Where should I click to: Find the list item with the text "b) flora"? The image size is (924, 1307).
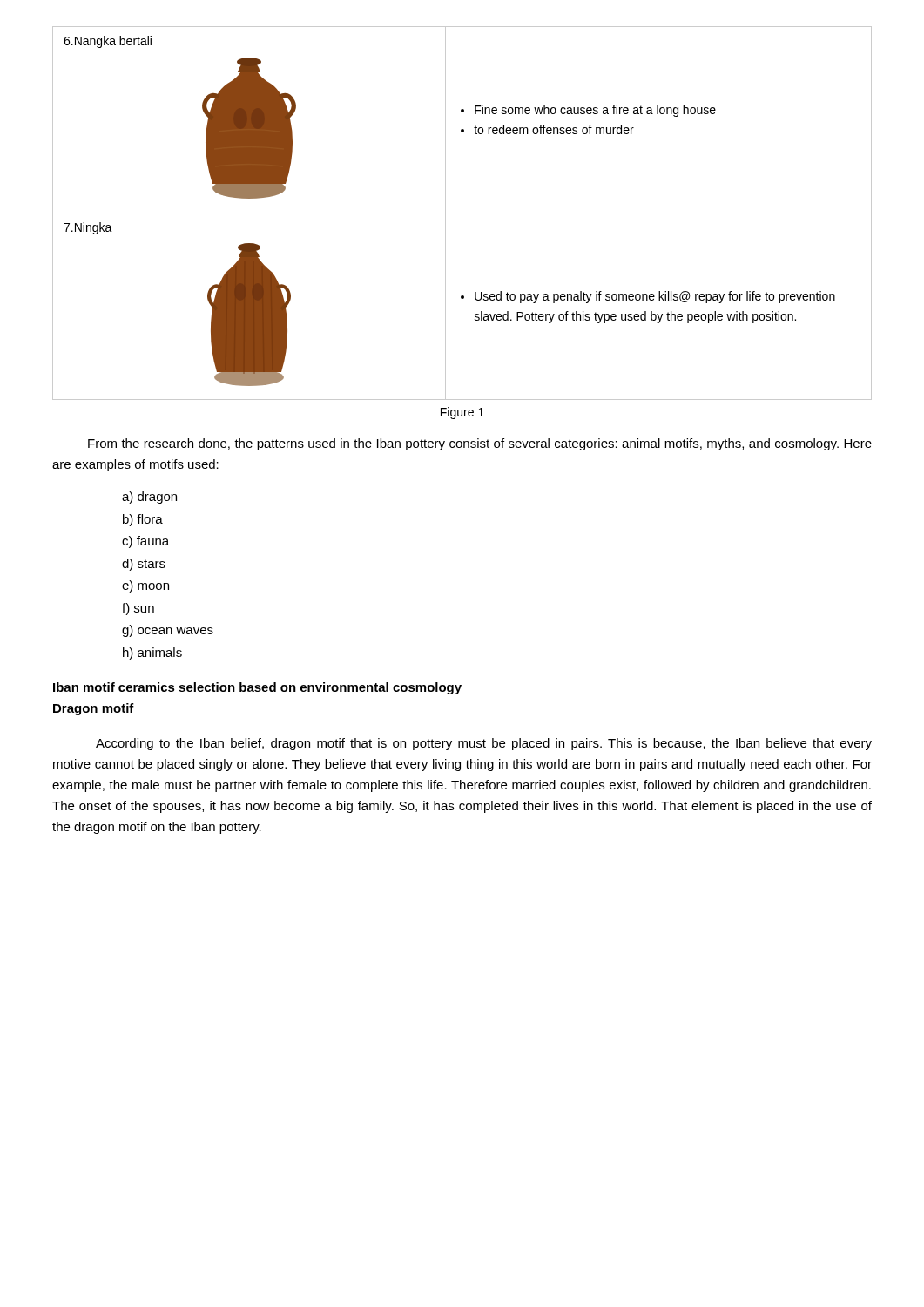[x=142, y=518]
